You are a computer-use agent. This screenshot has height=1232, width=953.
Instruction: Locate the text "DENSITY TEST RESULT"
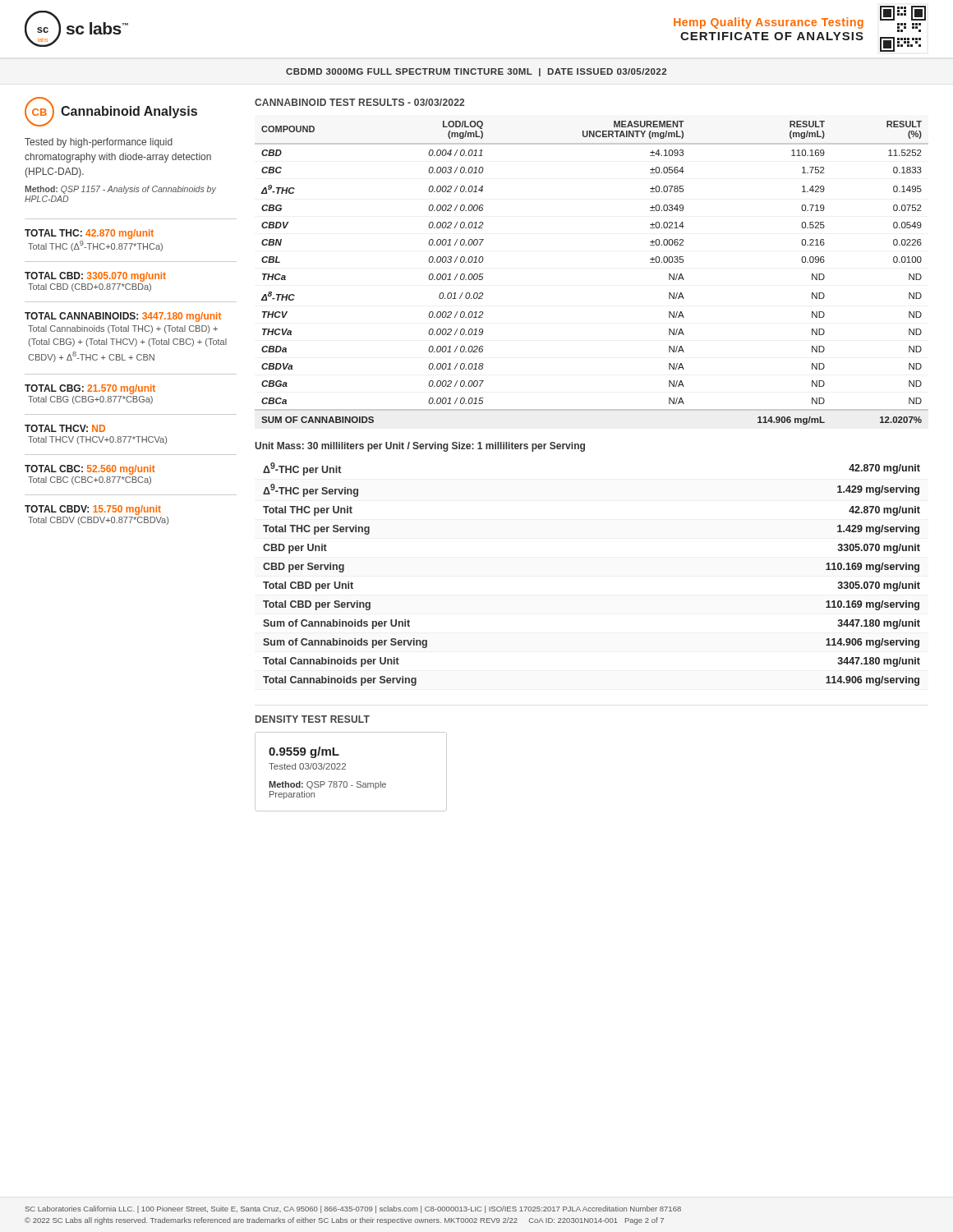[x=312, y=719]
